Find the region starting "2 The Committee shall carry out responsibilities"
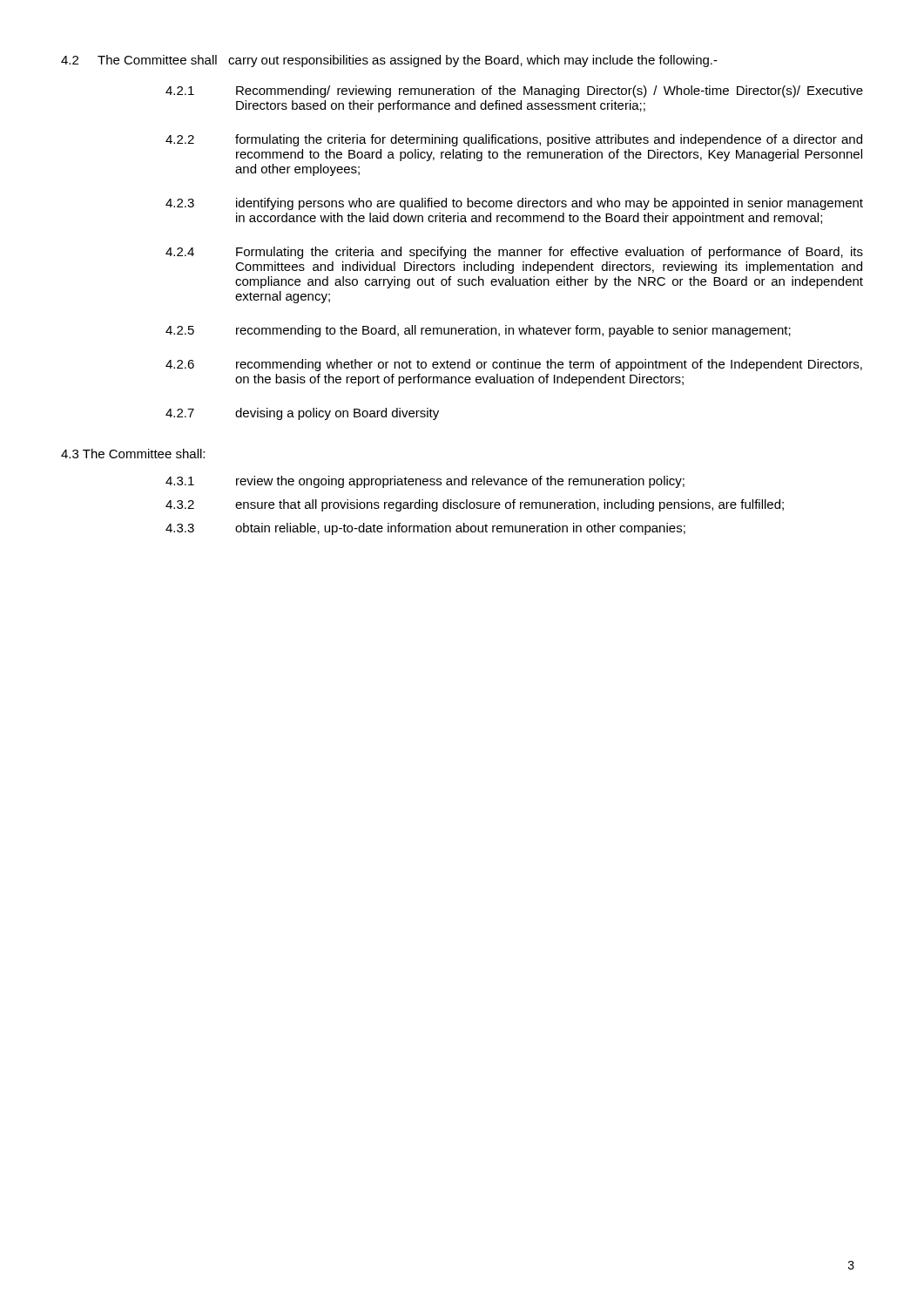Screen dimensions: 1307x924 click(462, 60)
